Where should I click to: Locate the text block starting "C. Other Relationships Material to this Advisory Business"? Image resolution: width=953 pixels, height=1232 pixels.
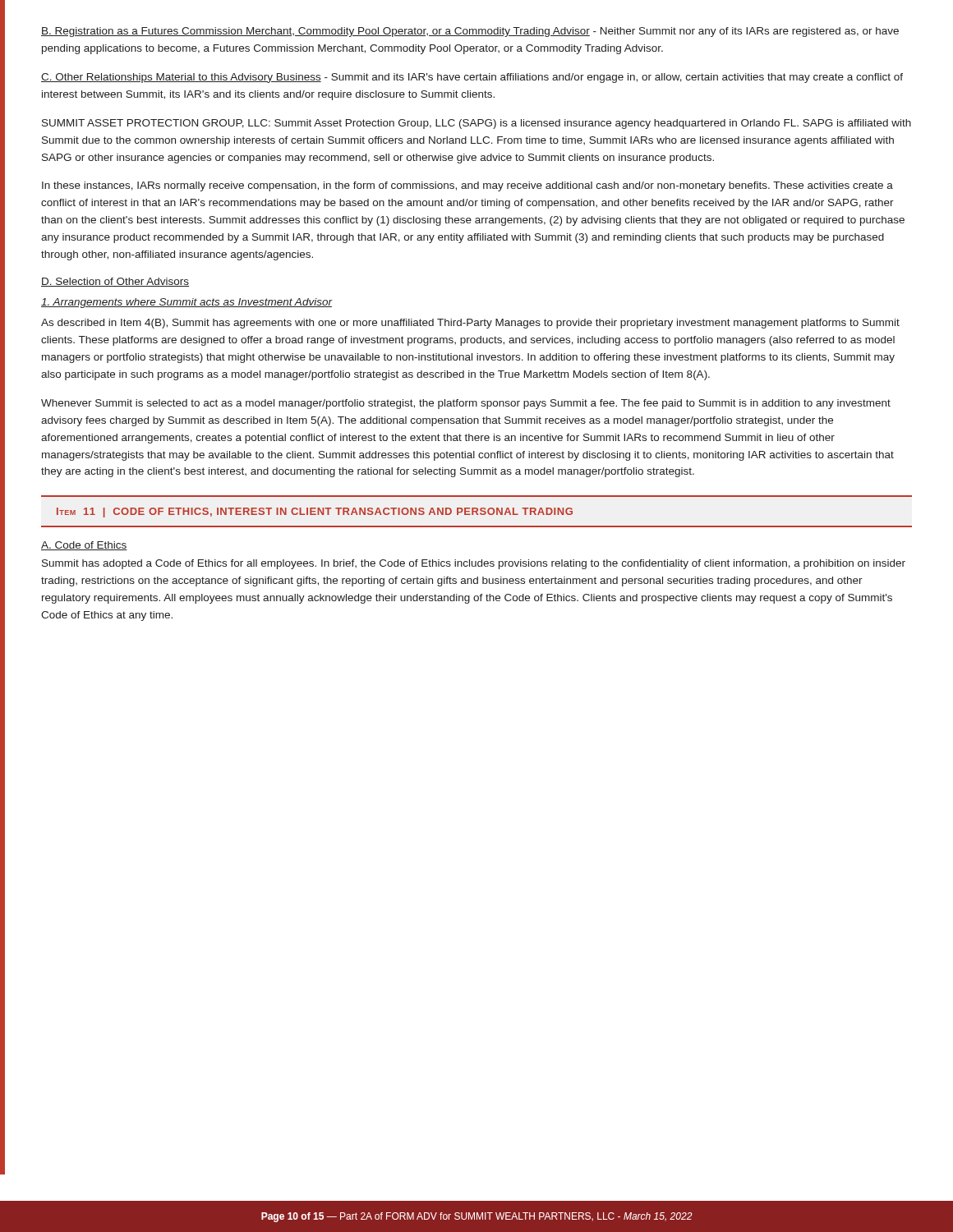pyautogui.click(x=472, y=85)
